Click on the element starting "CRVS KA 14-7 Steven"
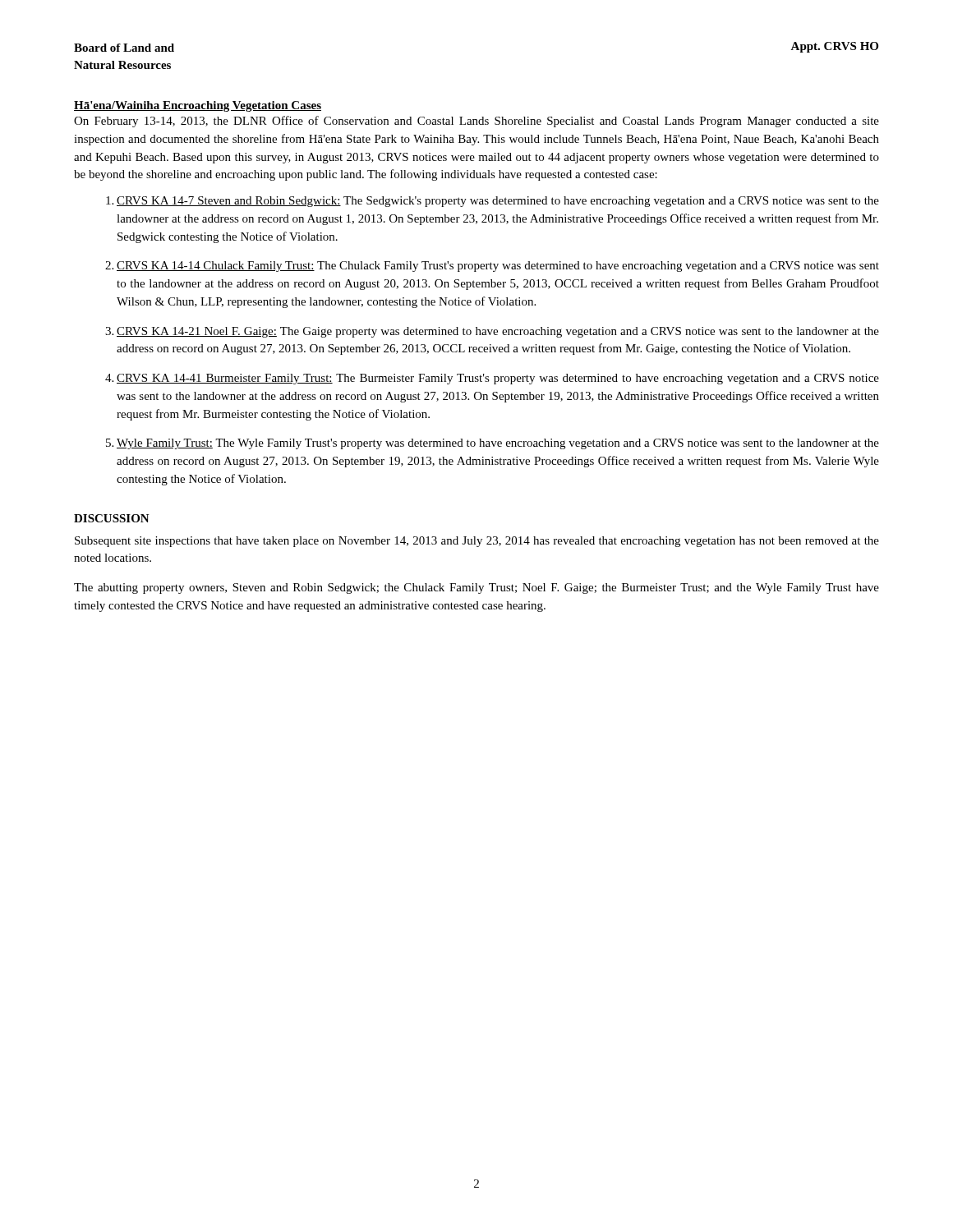 coord(476,219)
